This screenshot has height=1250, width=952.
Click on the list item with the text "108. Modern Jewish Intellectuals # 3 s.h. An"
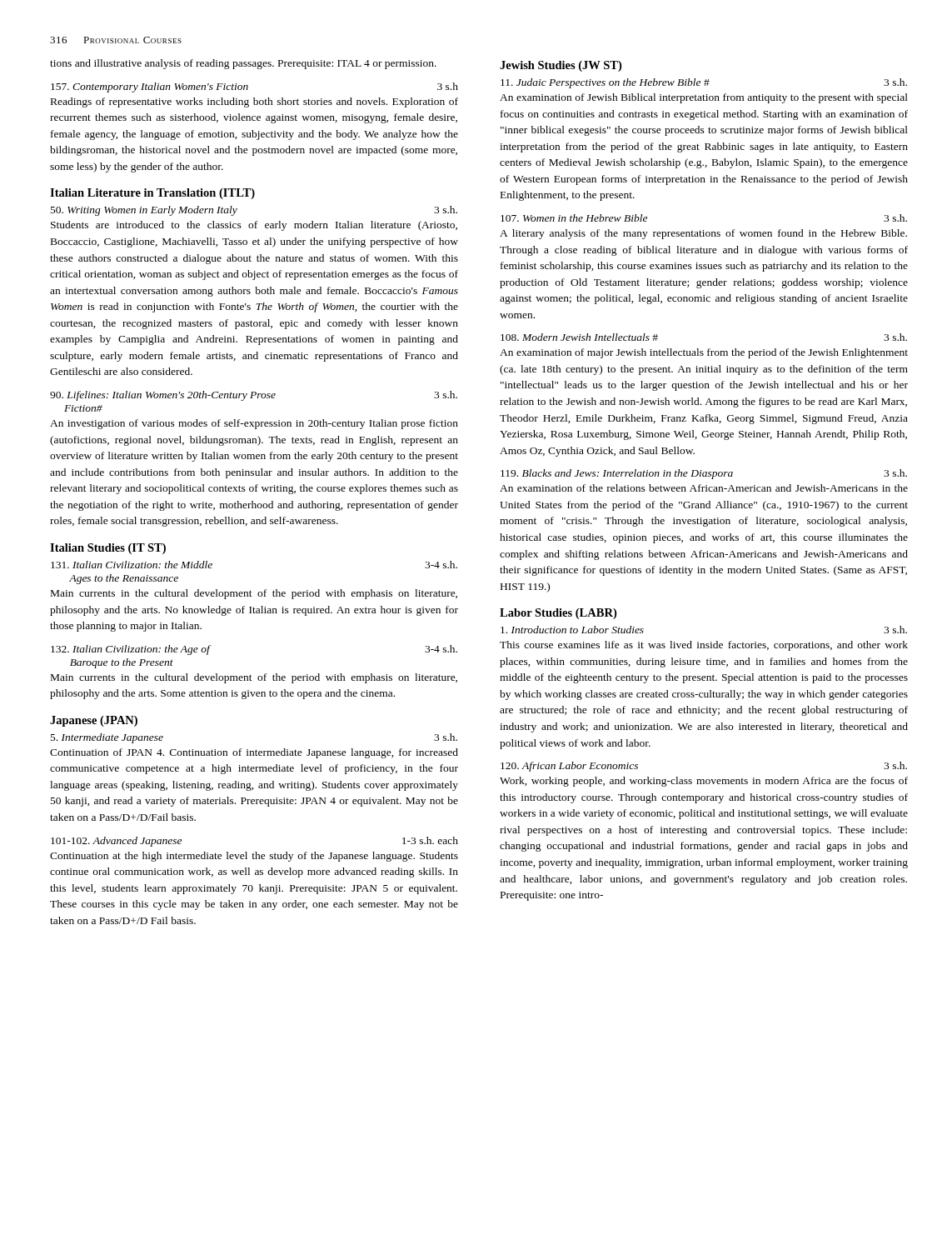704,395
